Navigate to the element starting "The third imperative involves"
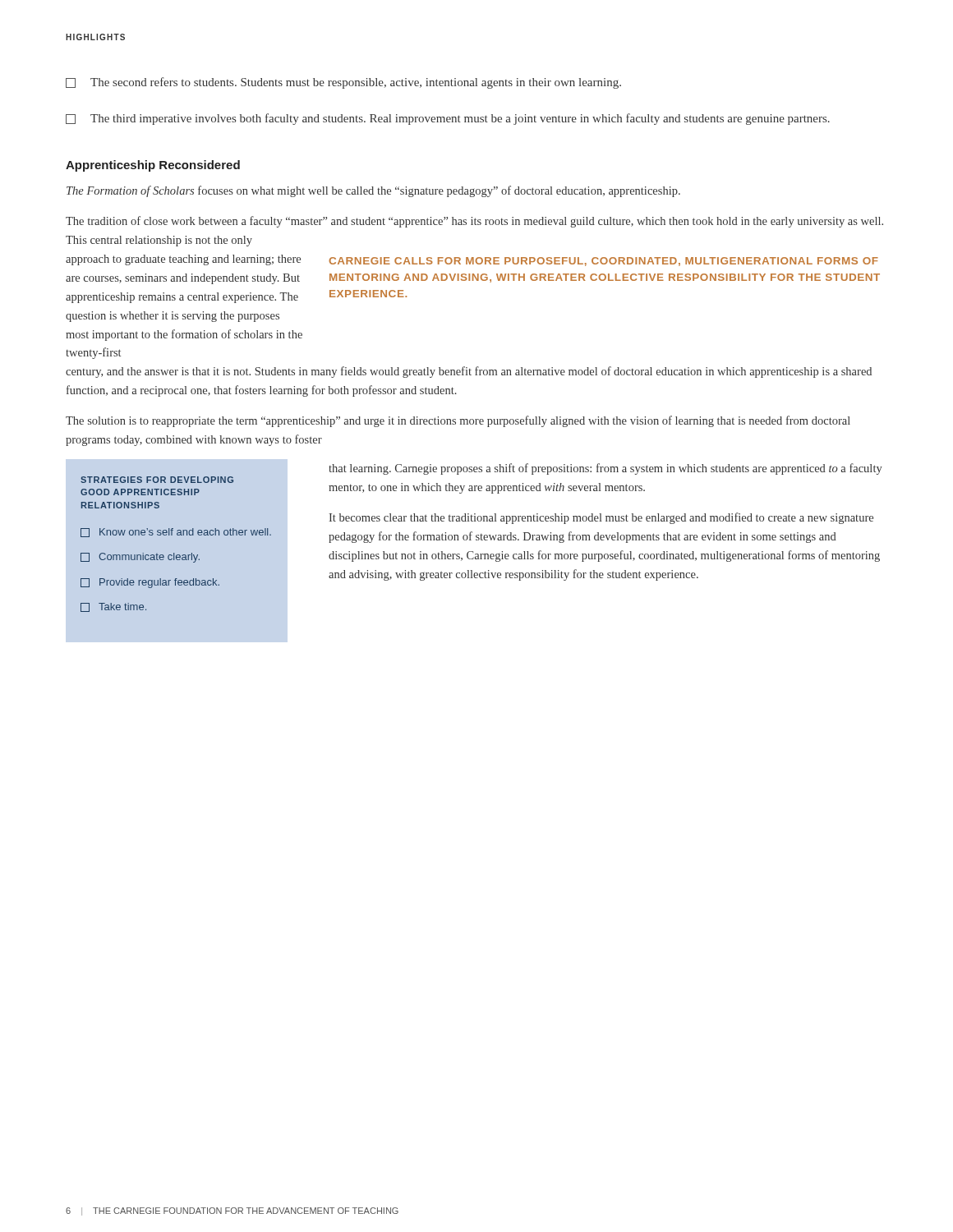The width and height of the screenshot is (953, 1232). (476, 119)
